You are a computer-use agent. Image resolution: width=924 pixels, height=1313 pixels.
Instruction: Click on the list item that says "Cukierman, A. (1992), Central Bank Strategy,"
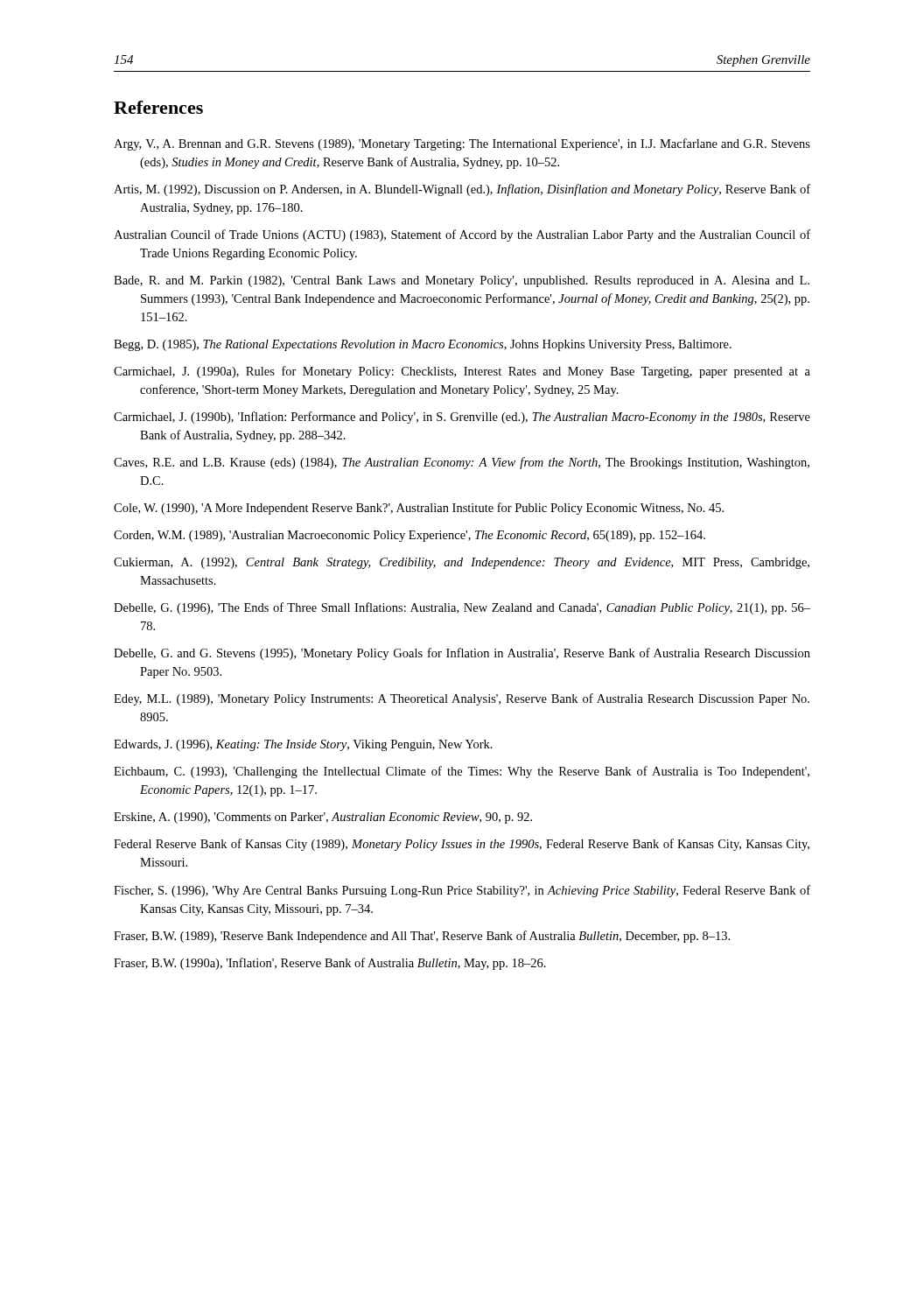tap(462, 571)
